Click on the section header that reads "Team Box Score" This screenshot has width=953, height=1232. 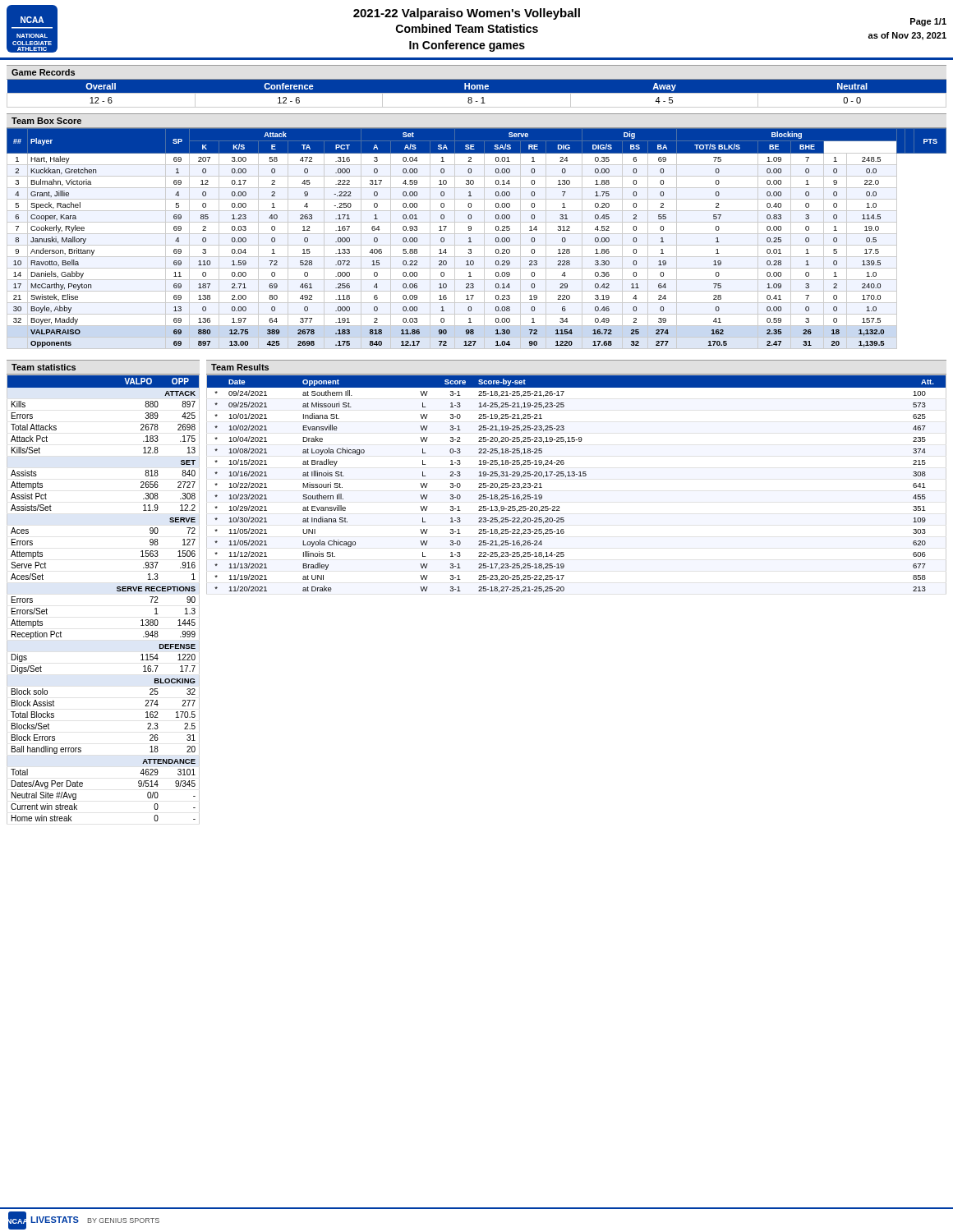(47, 121)
